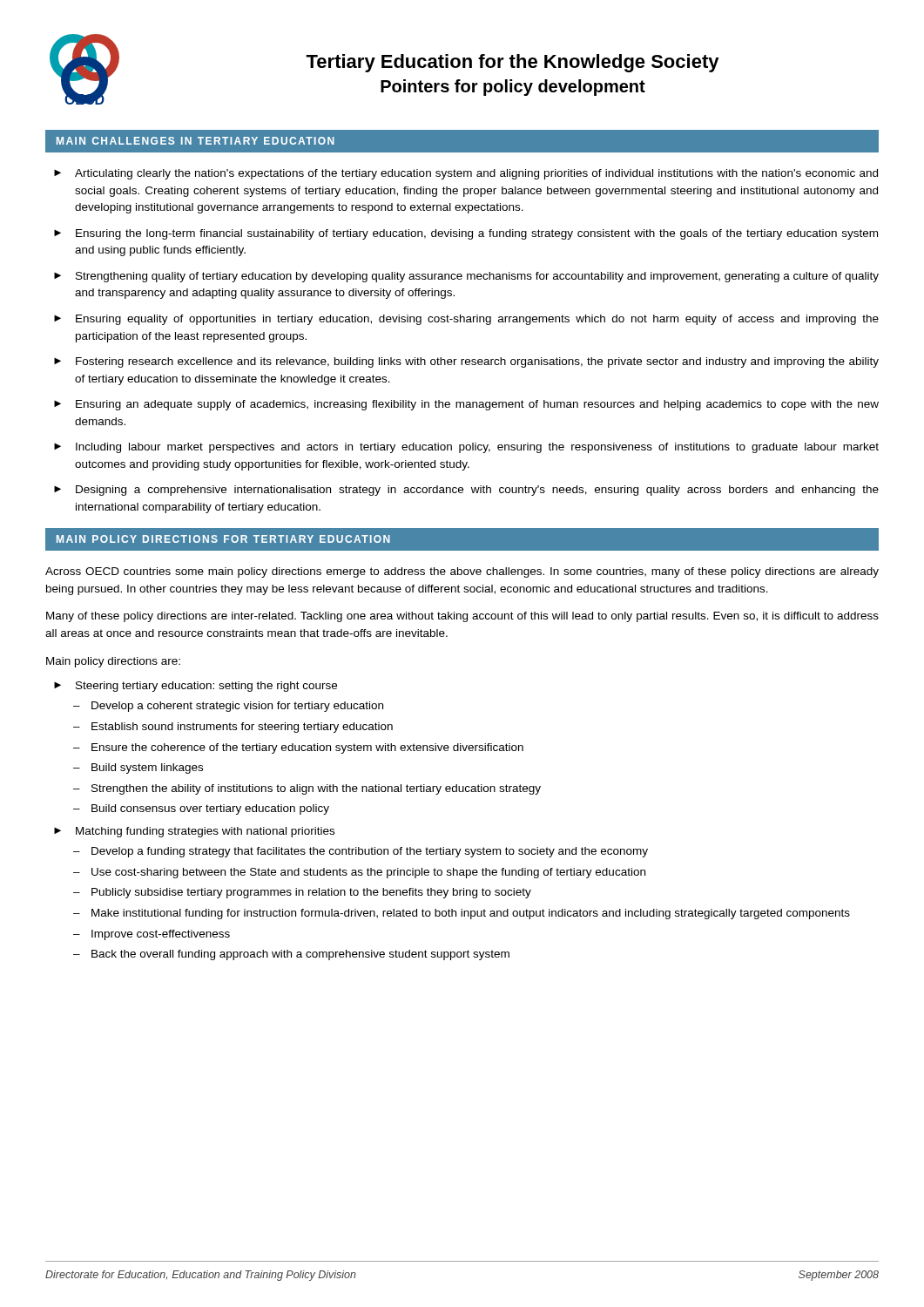Image resolution: width=924 pixels, height=1307 pixels.
Task: Find the block on this page that starts "► Matching funding strategies with"
Action: coord(194,832)
